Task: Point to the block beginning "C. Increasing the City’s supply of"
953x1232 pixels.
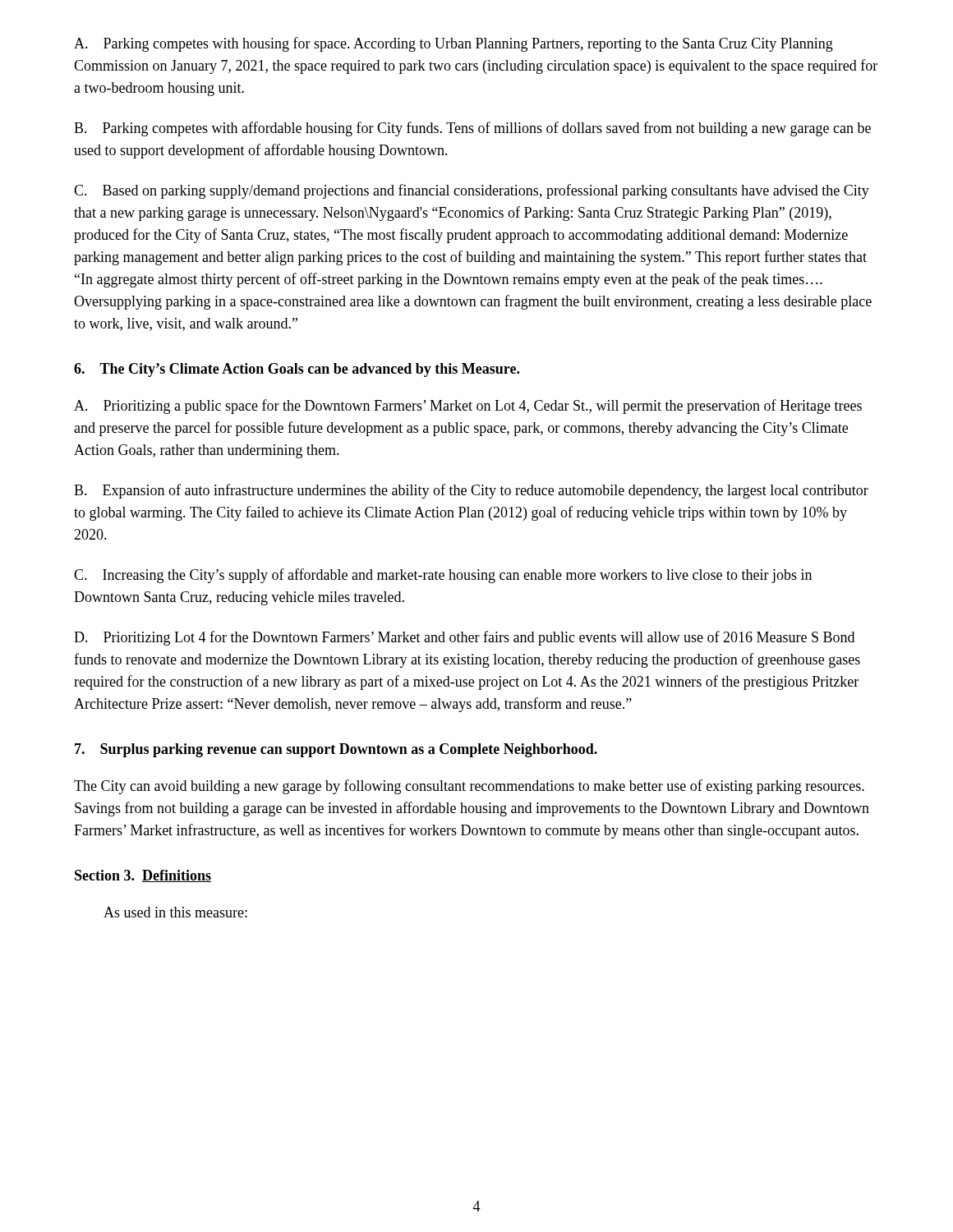Action: 443,586
